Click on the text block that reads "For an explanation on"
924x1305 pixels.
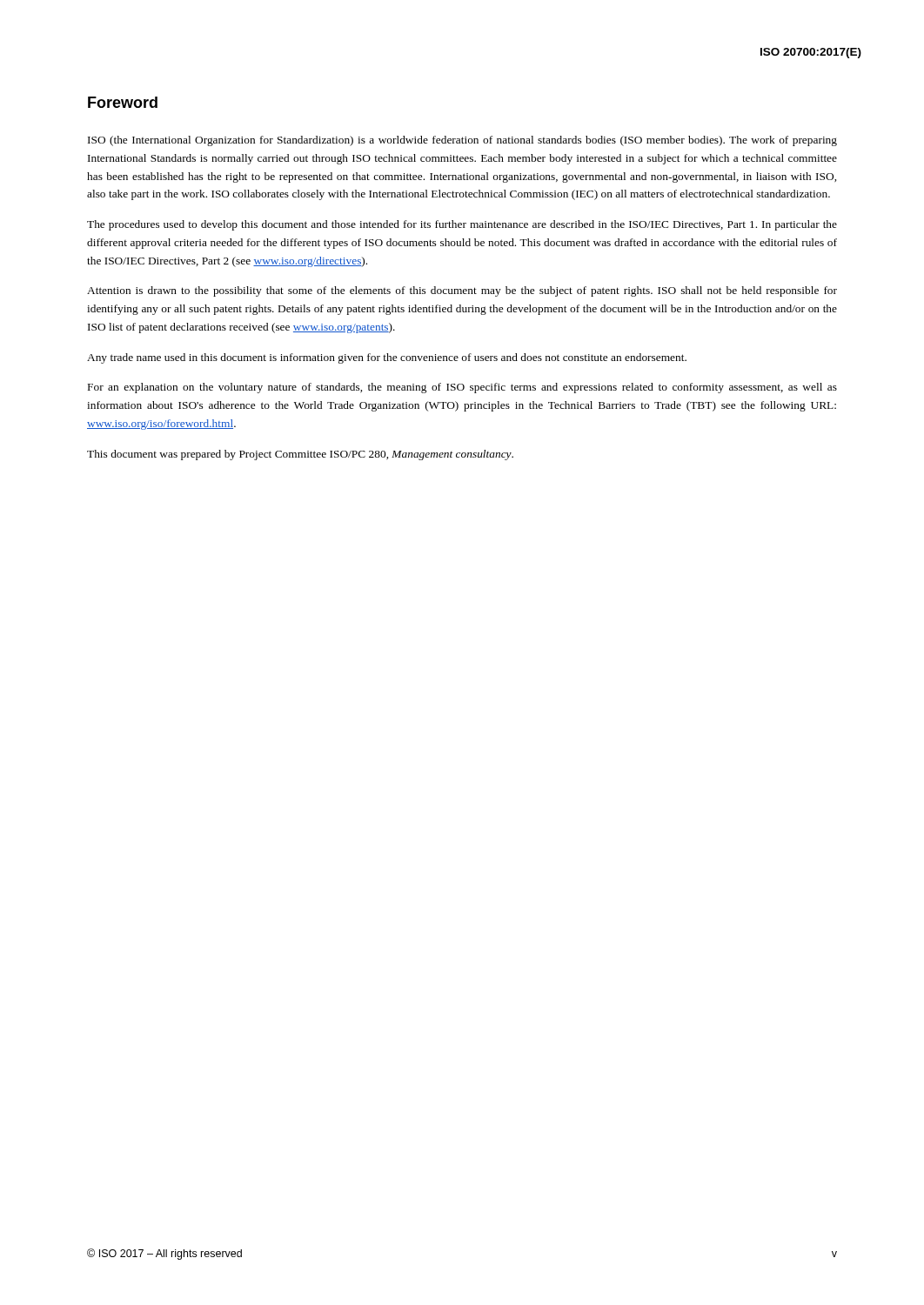(x=462, y=405)
